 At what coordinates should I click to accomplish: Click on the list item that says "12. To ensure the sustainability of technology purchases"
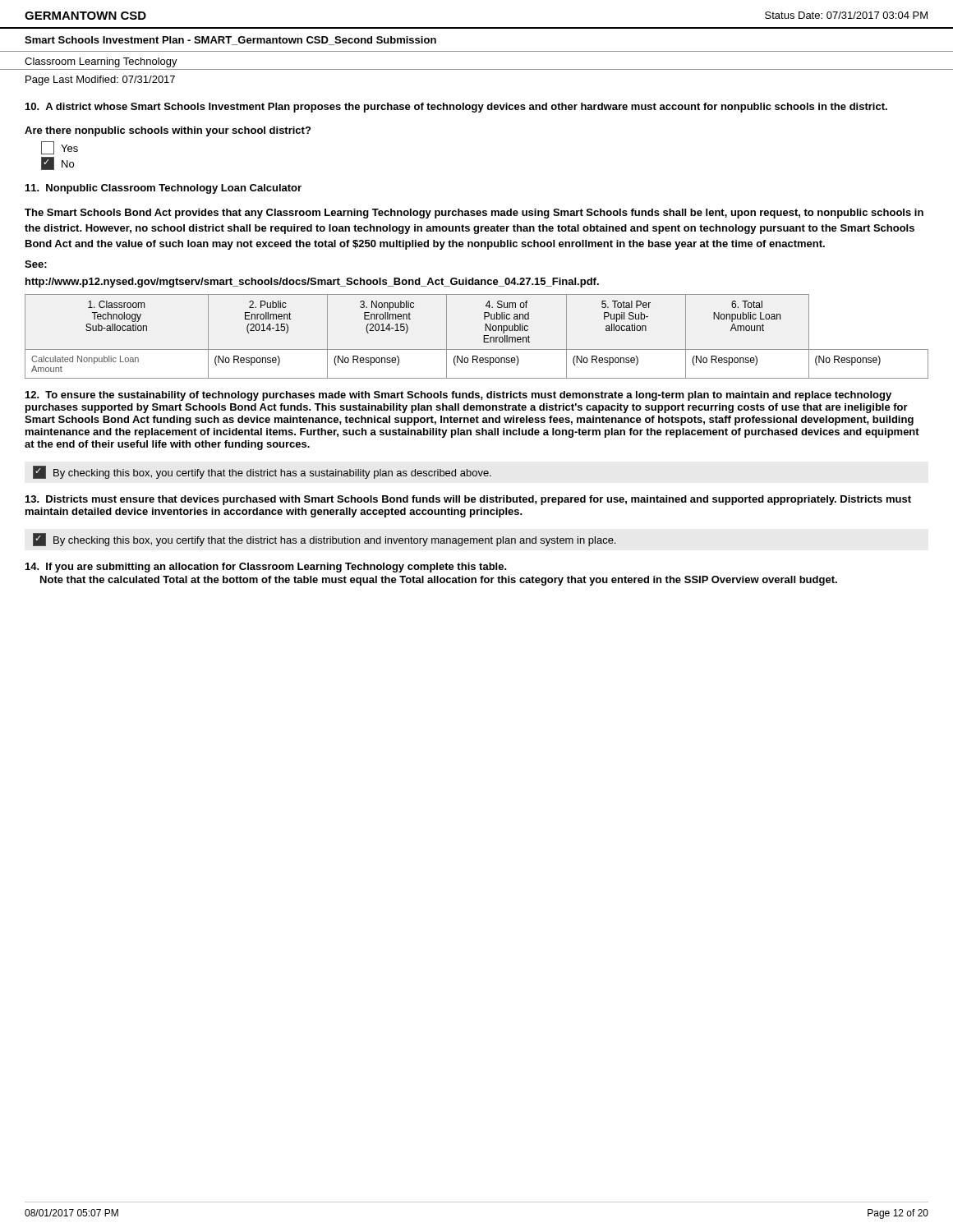click(472, 420)
